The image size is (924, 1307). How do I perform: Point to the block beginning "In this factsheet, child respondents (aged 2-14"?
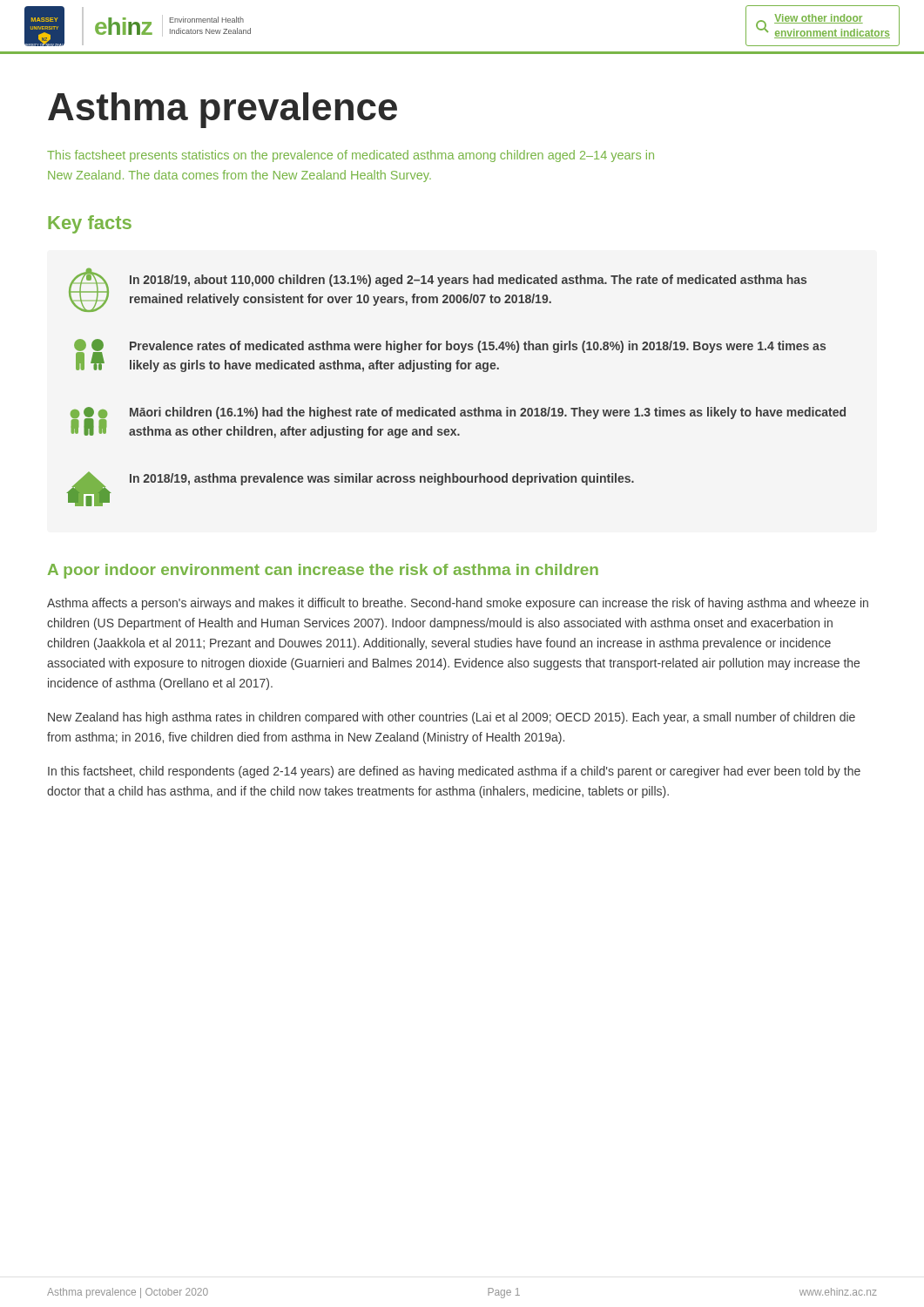pyautogui.click(x=462, y=782)
